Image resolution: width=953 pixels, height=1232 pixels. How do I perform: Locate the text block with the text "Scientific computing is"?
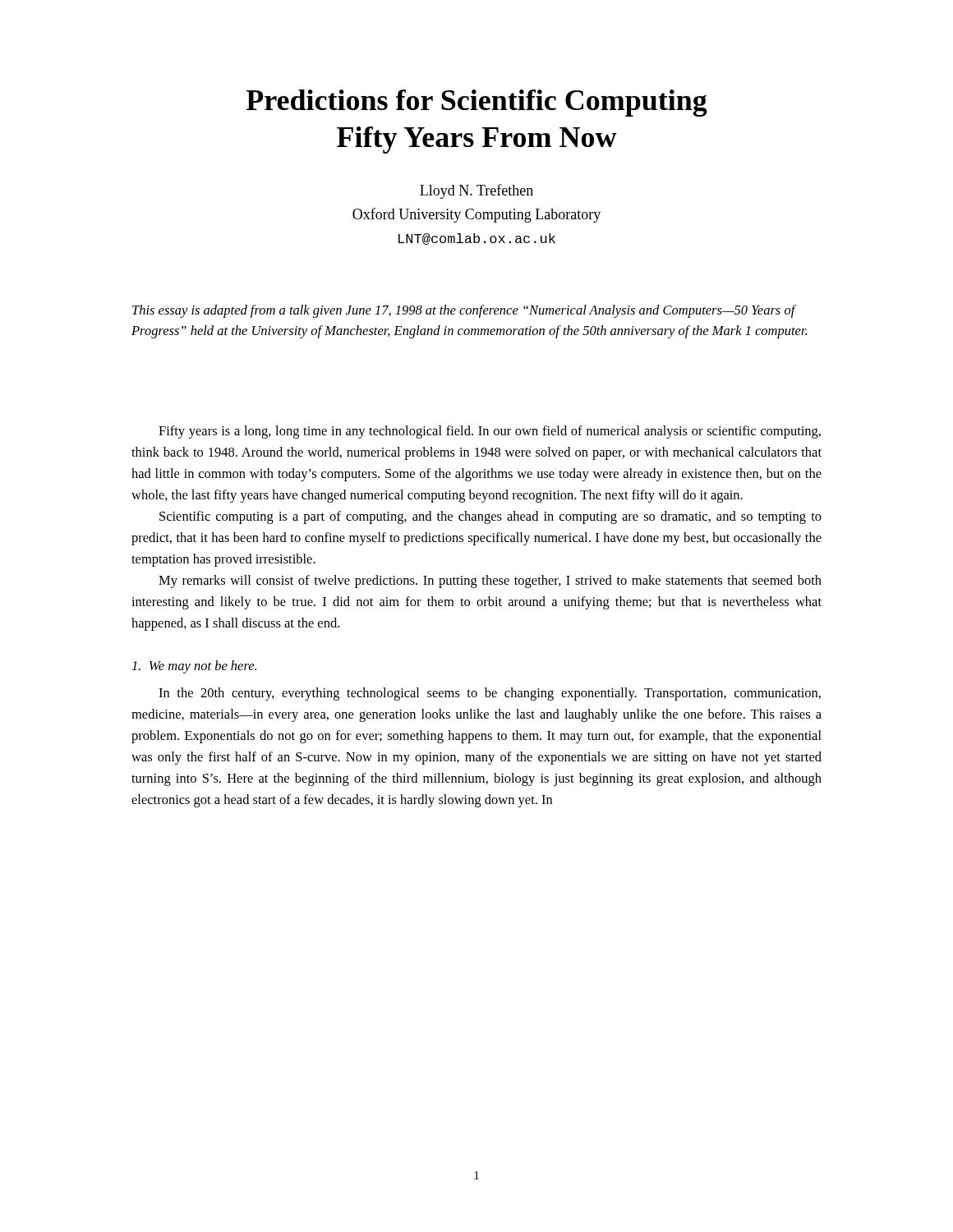(476, 538)
